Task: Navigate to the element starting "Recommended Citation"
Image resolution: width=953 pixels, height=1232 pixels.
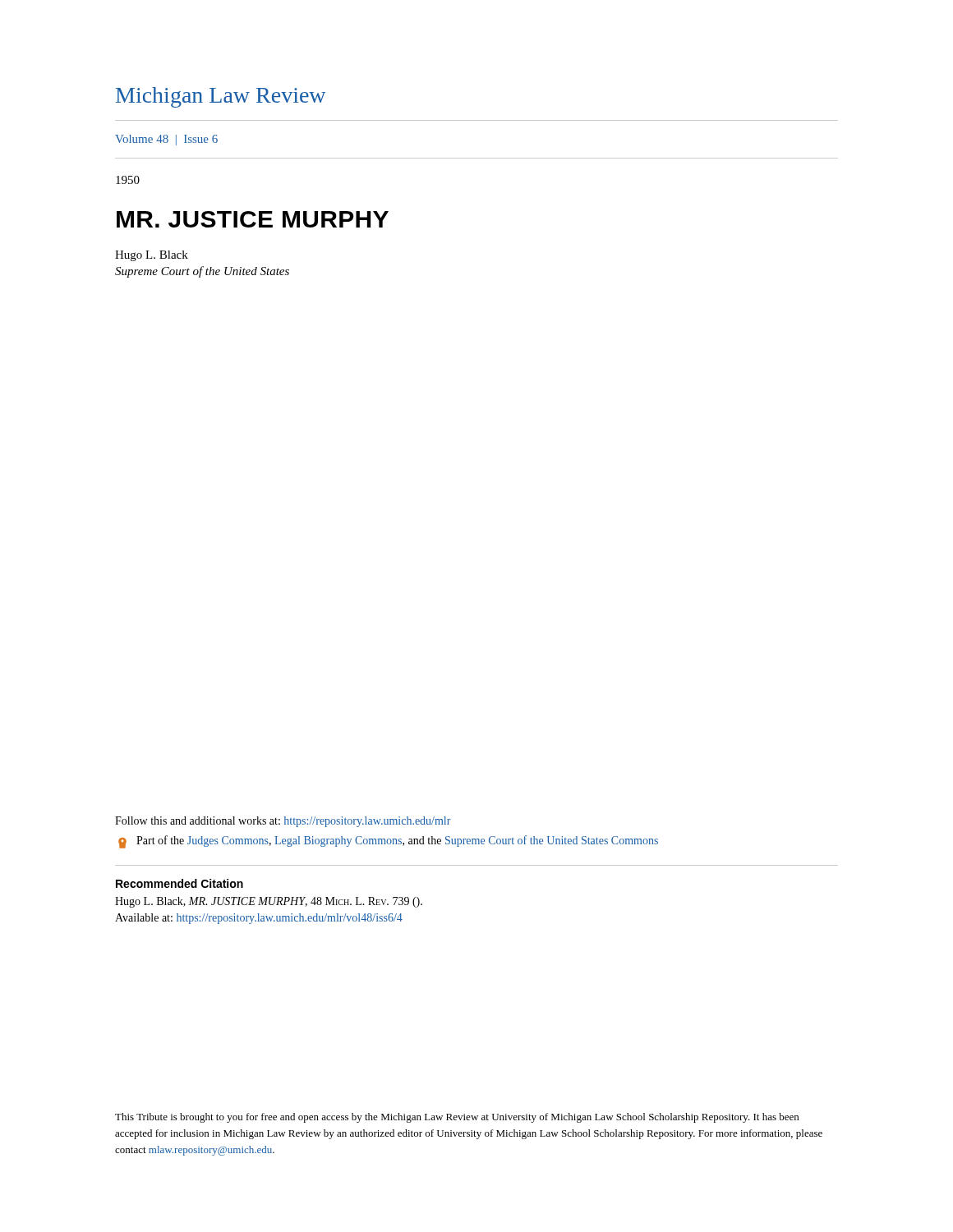Action: (179, 884)
